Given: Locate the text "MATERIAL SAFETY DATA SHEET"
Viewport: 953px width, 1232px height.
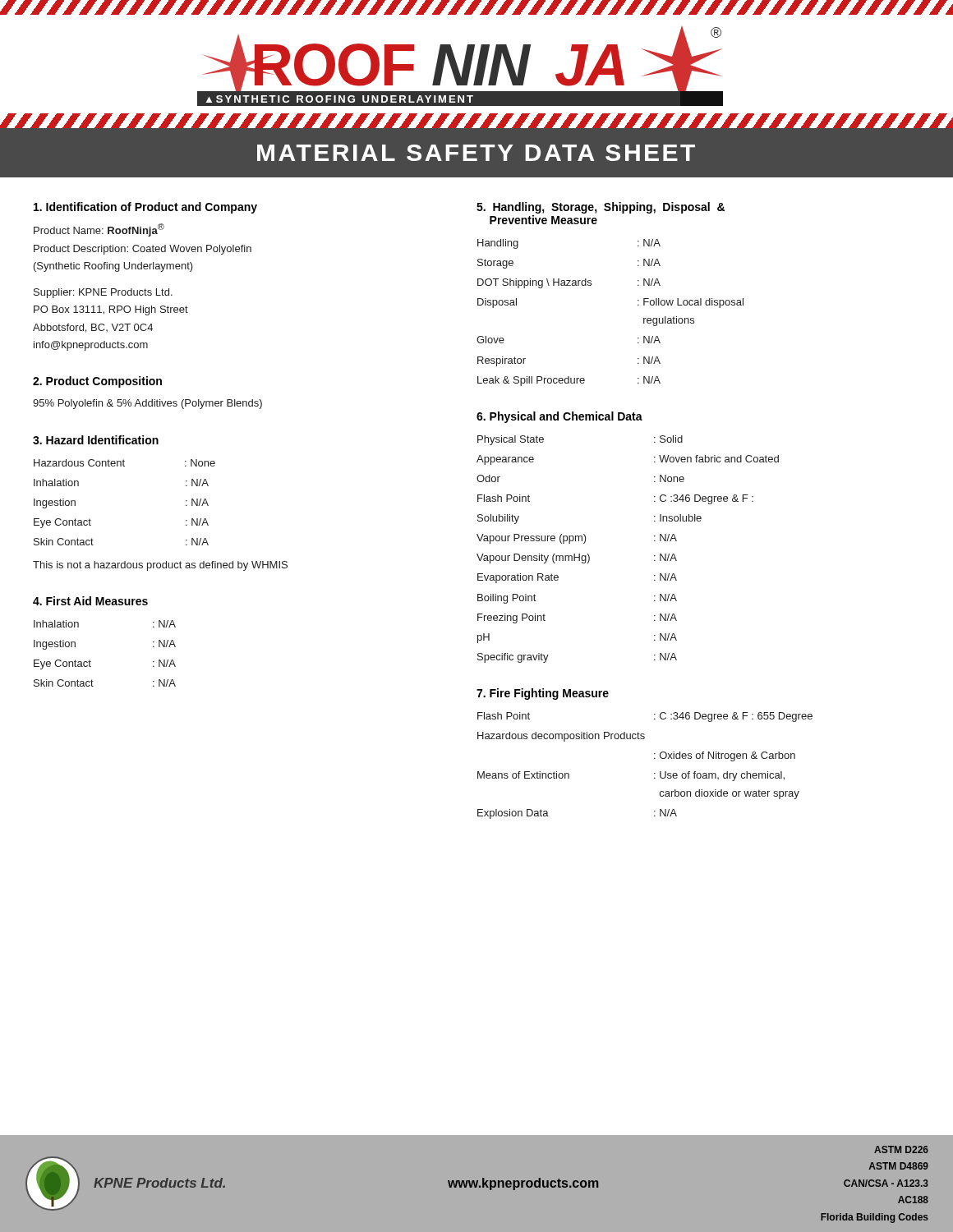Looking at the screenshot, I should coord(476,153).
